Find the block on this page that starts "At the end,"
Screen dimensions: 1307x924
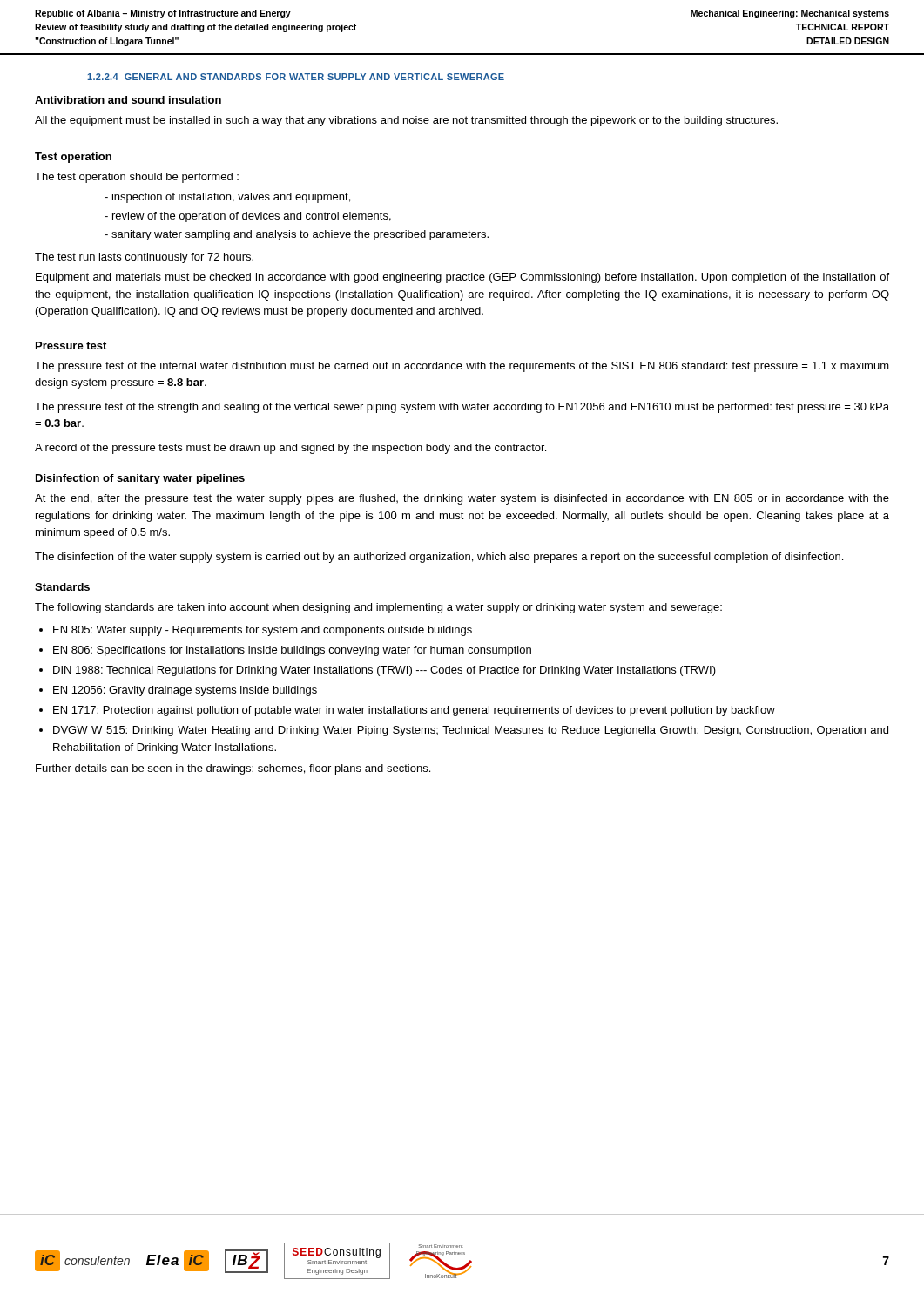462,515
